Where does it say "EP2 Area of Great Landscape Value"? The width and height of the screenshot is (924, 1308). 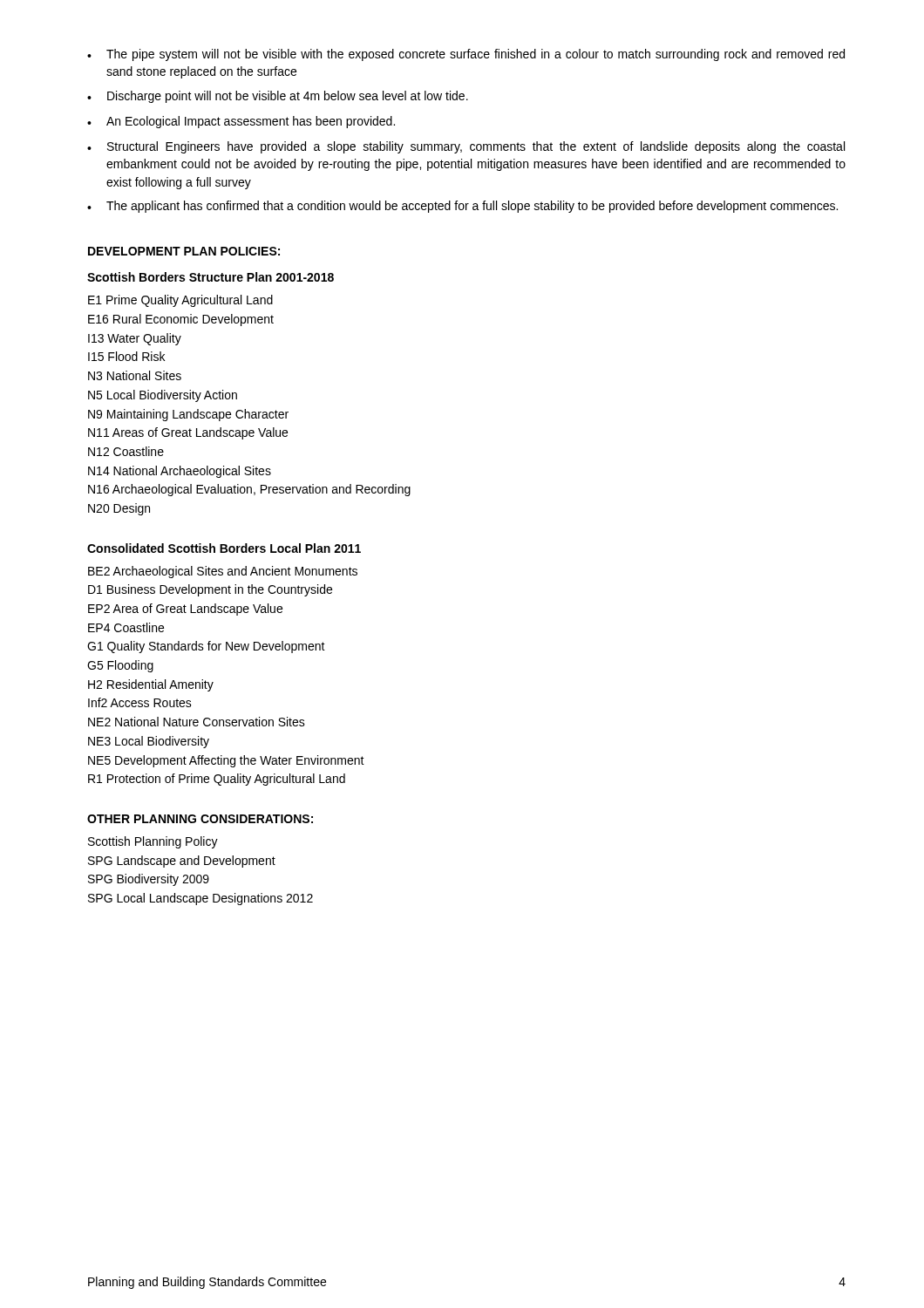pyautogui.click(x=185, y=609)
